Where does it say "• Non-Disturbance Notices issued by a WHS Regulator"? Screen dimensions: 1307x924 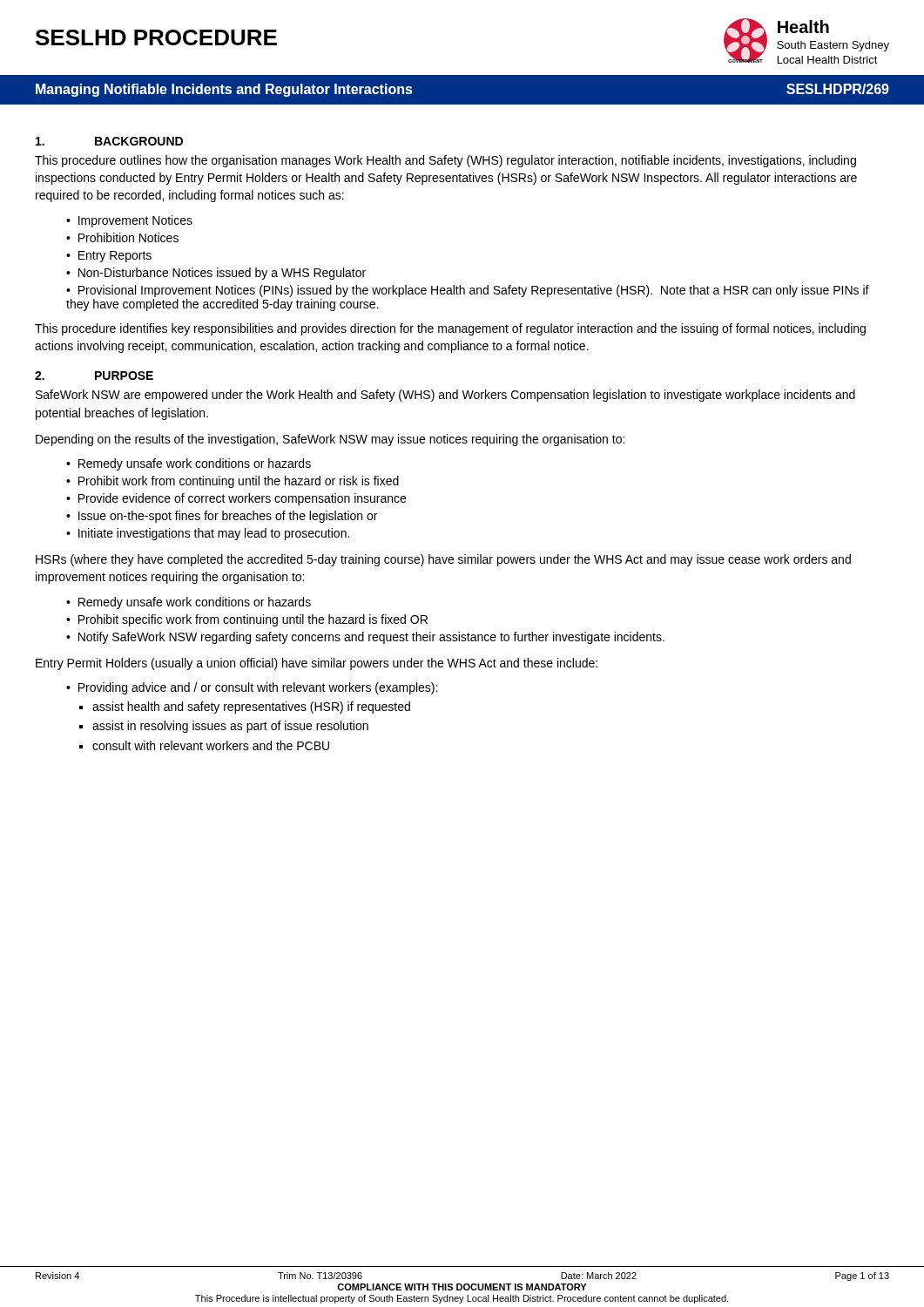click(x=216, y=272)
